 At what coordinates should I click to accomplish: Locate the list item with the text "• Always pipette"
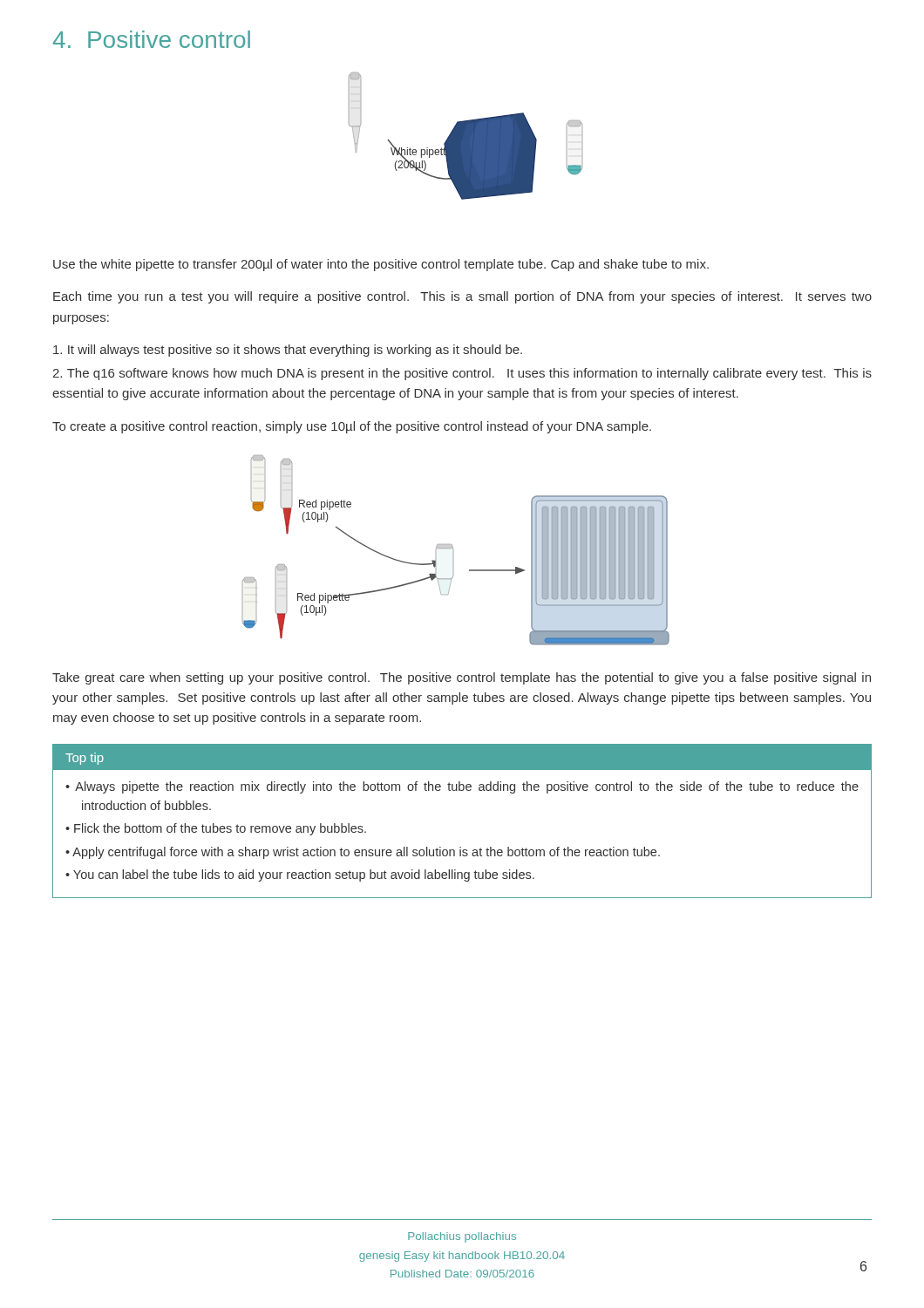click(462, 796)
